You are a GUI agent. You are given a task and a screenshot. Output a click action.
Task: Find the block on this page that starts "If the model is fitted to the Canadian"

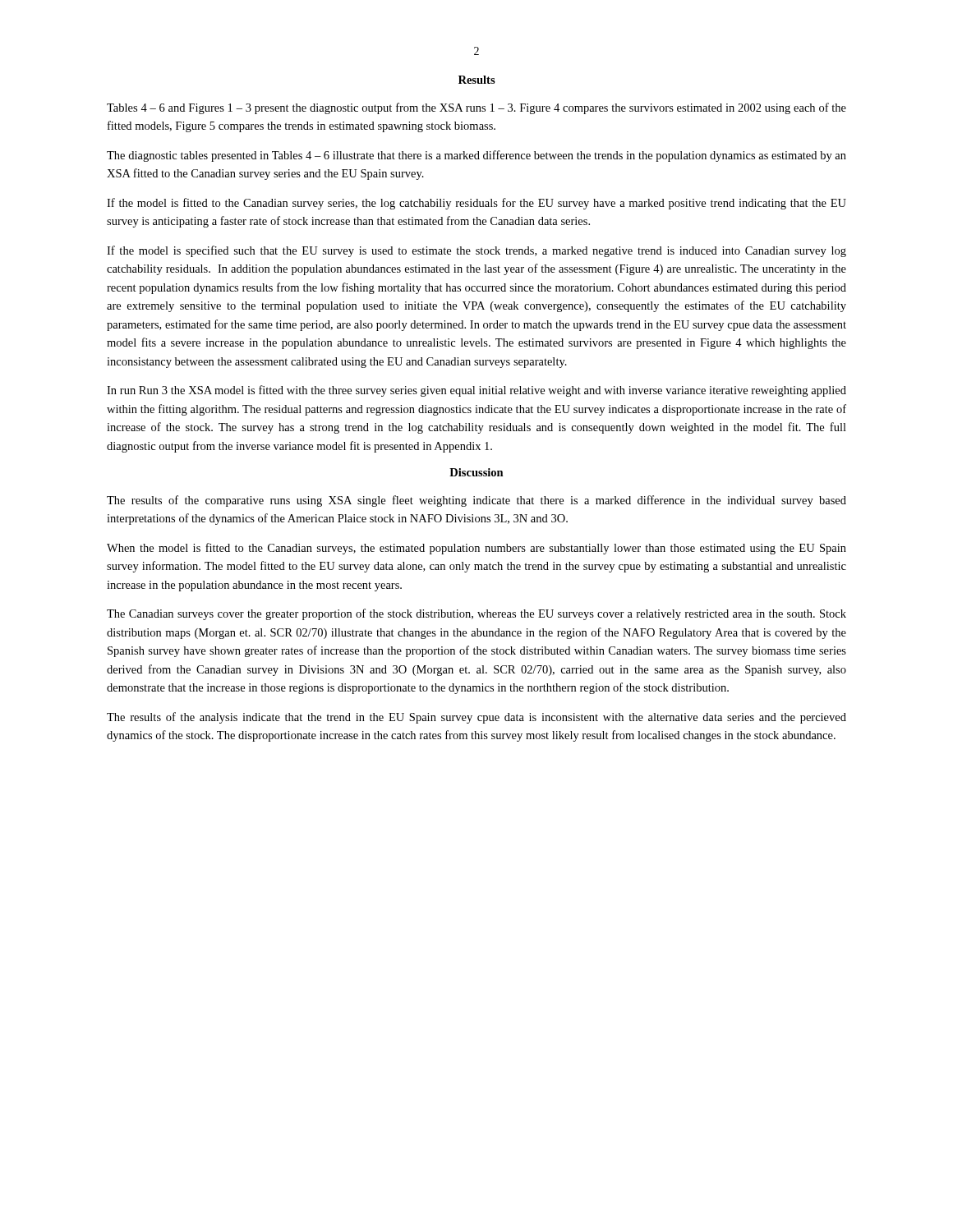click(476, 212)
